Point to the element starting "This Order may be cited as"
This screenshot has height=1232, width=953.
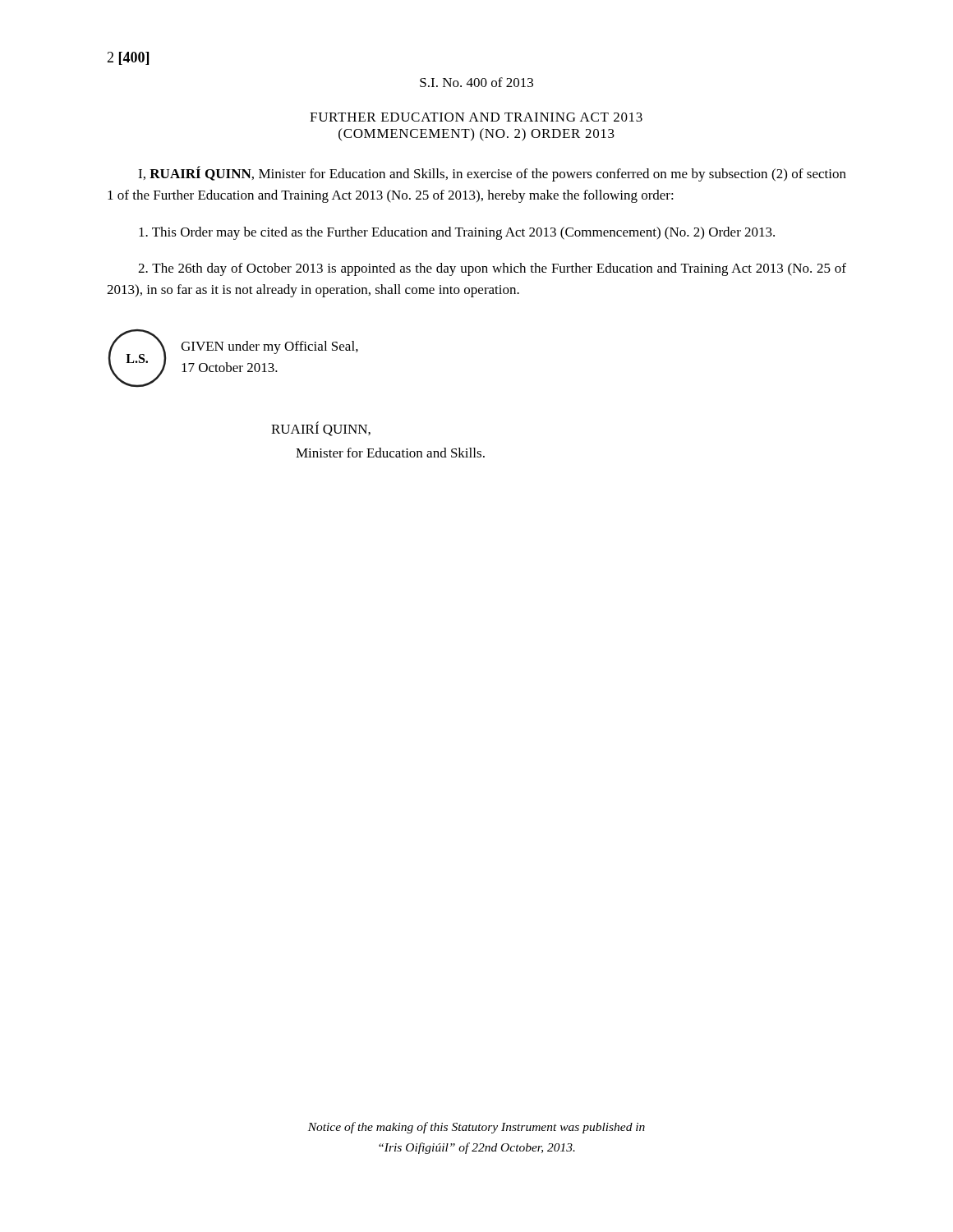click(457, 232)
